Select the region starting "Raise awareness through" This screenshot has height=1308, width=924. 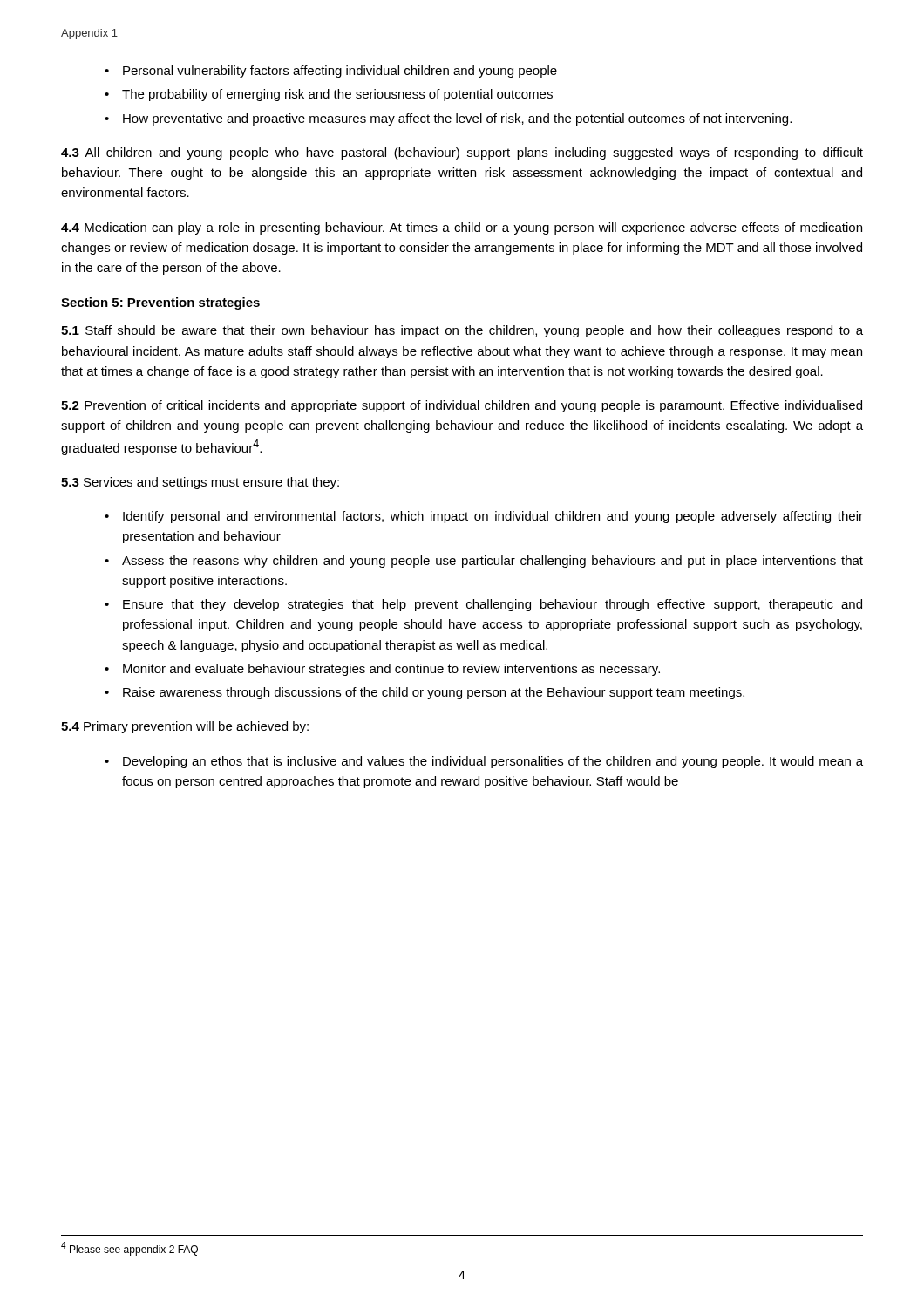tap(434, 692)
